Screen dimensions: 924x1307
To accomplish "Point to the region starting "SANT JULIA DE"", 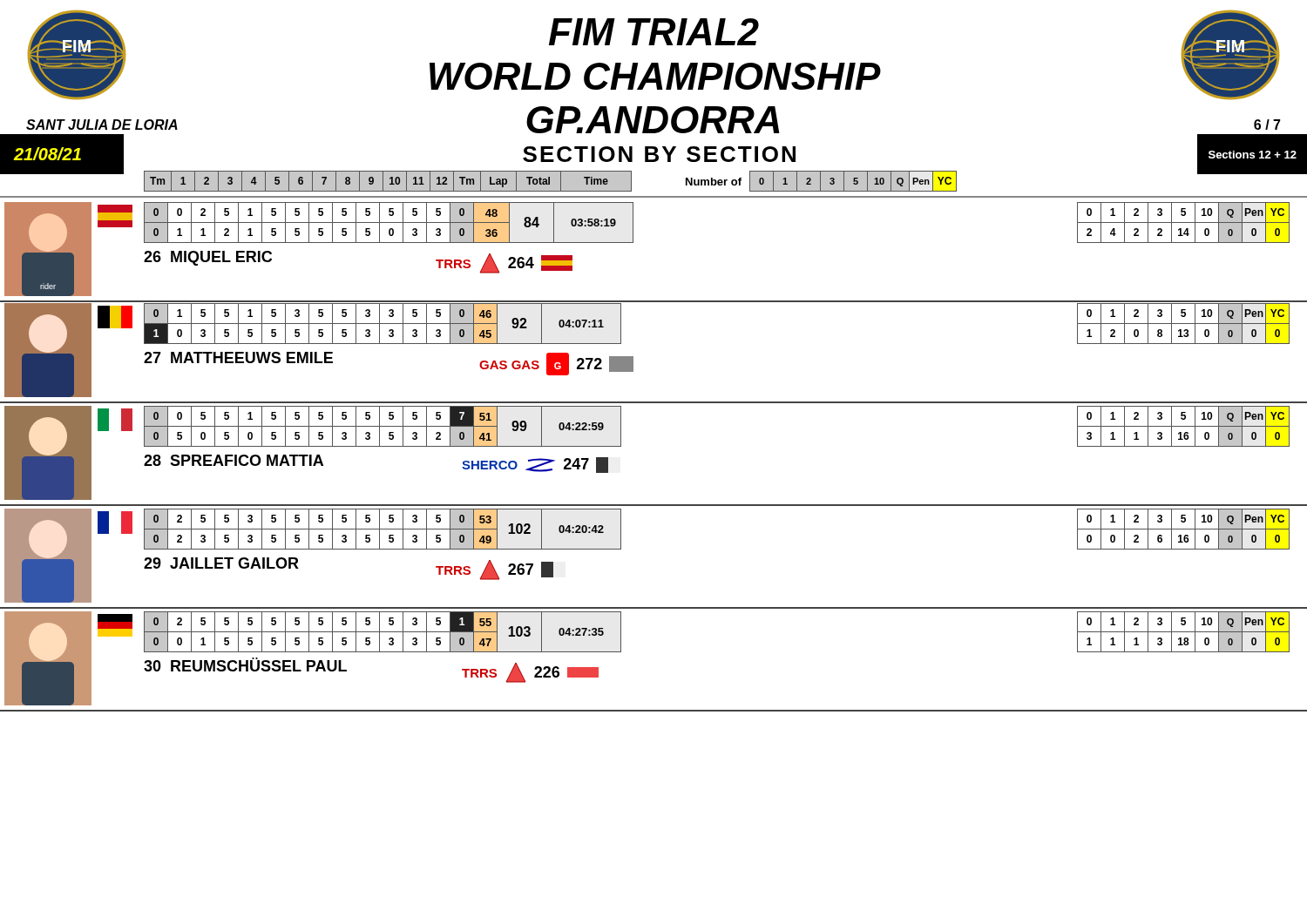I will click(x=102, y=125).
